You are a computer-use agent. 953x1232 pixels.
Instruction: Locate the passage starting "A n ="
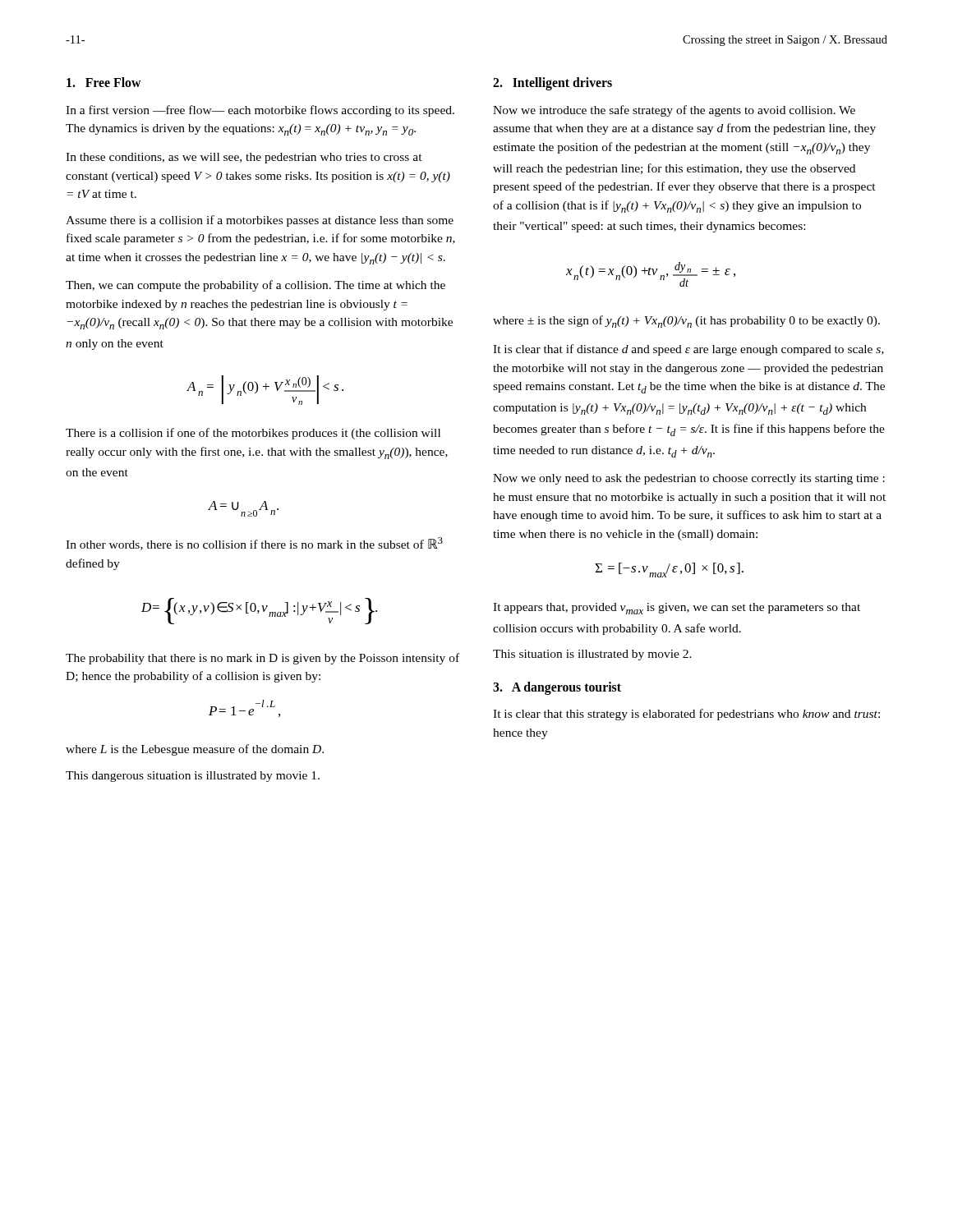263,386
